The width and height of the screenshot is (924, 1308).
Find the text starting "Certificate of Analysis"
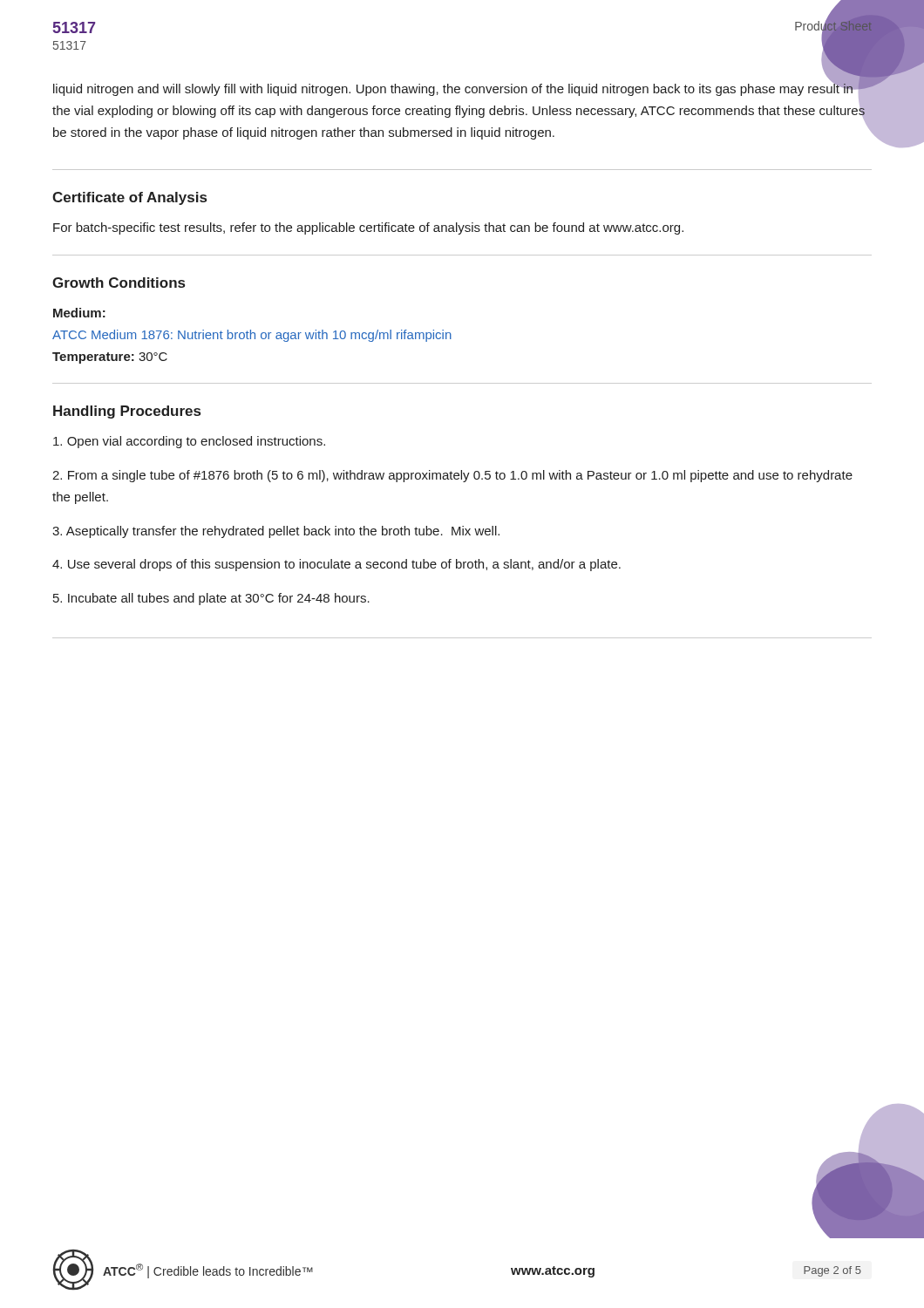(130, 198)
